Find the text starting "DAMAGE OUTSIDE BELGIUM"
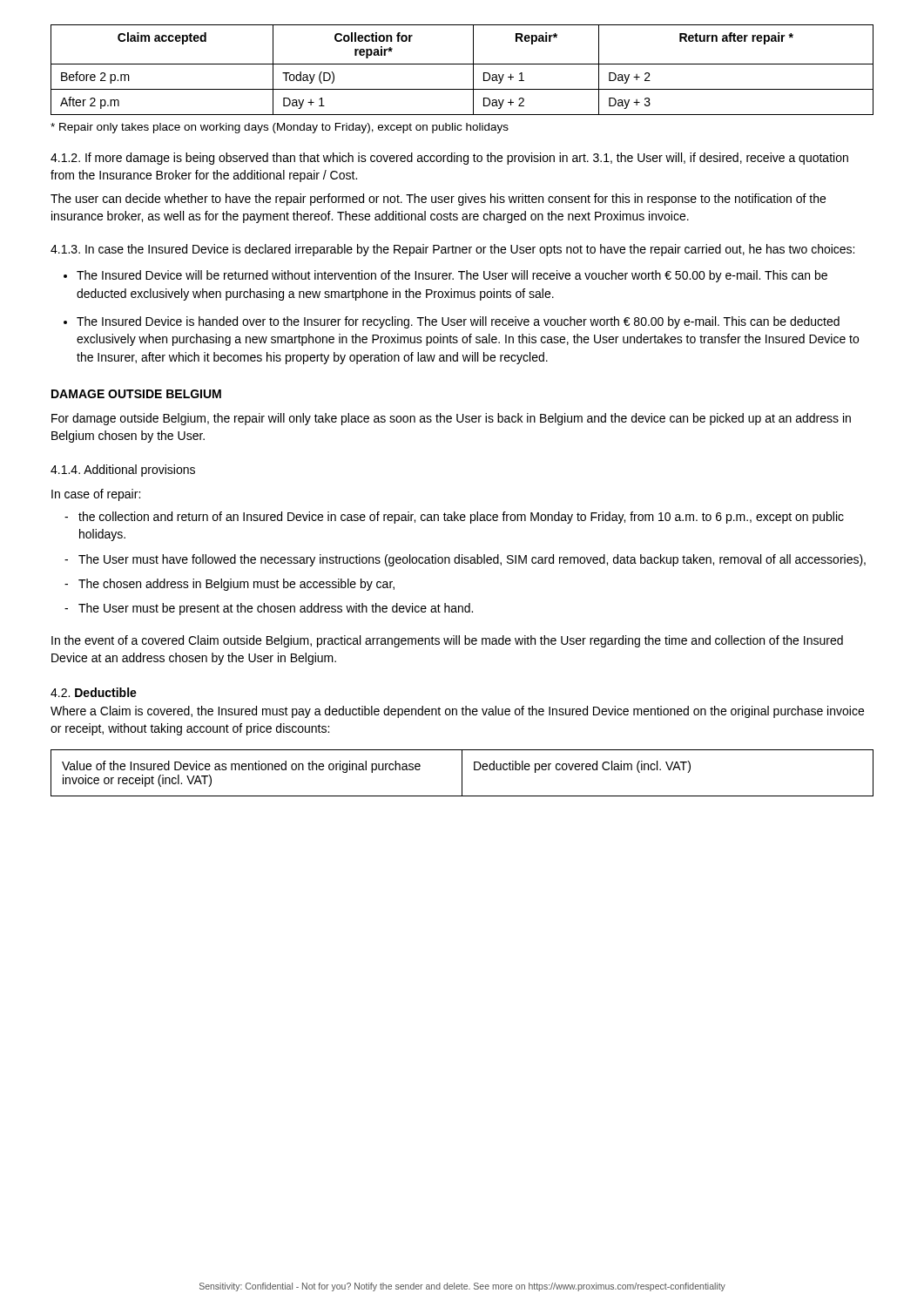Image resolution: width=924 pixels, height=1307 pixels. (136, 394)
